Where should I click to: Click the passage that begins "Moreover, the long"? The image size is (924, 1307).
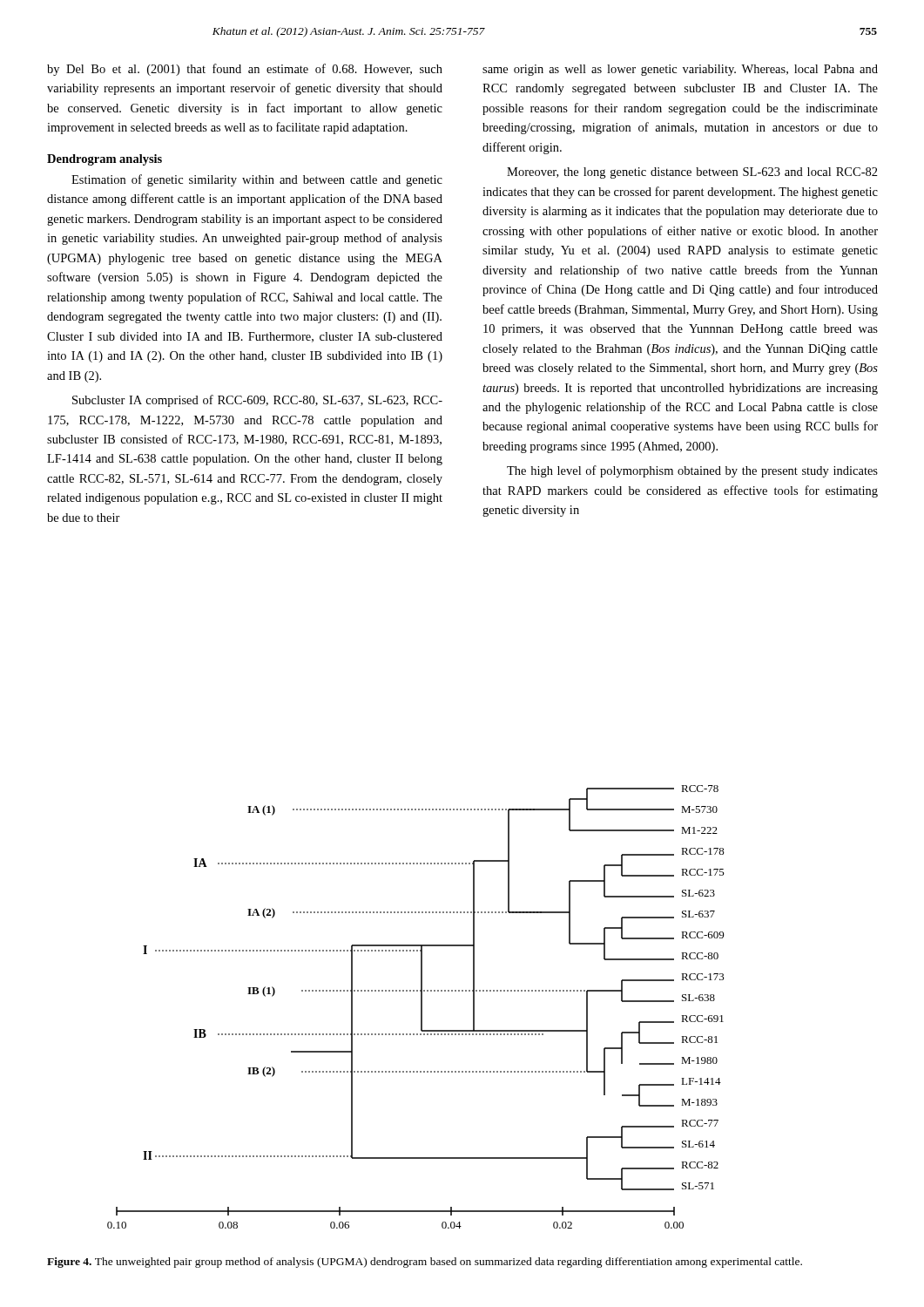click(680, 309)
